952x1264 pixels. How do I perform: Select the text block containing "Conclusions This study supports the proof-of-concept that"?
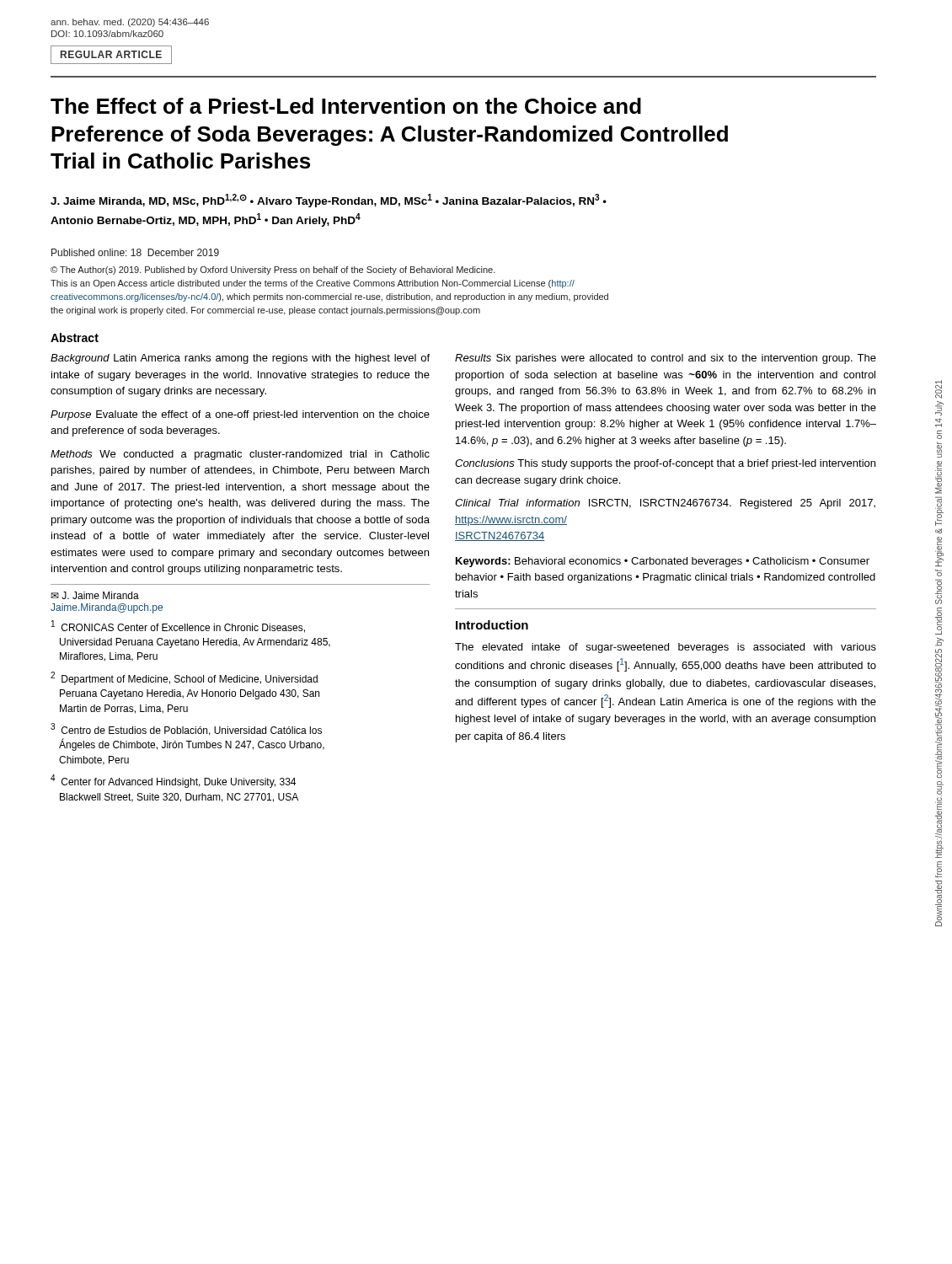click(x=666, y=471)
